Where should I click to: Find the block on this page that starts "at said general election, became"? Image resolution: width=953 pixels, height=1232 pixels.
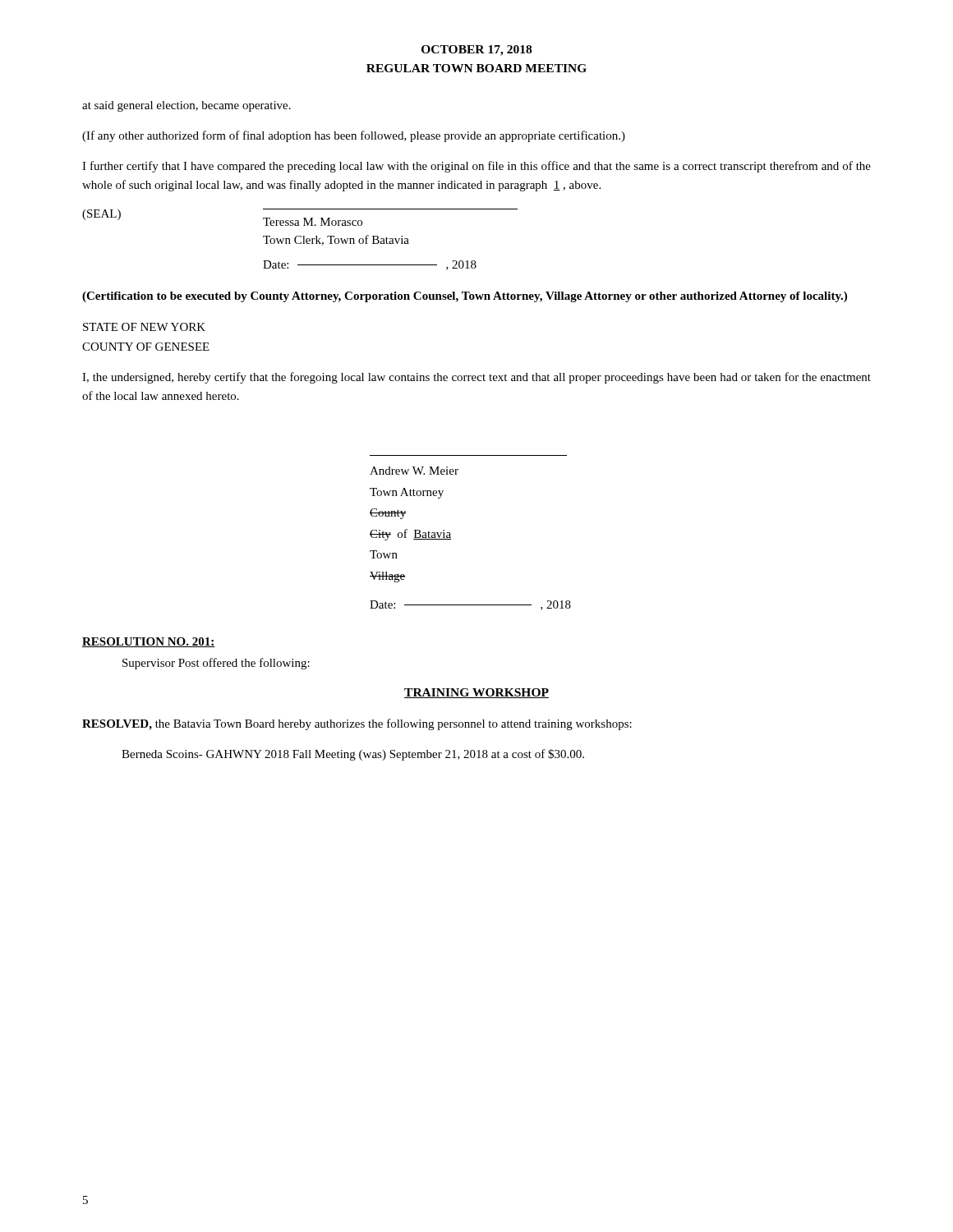coord(187,105)
